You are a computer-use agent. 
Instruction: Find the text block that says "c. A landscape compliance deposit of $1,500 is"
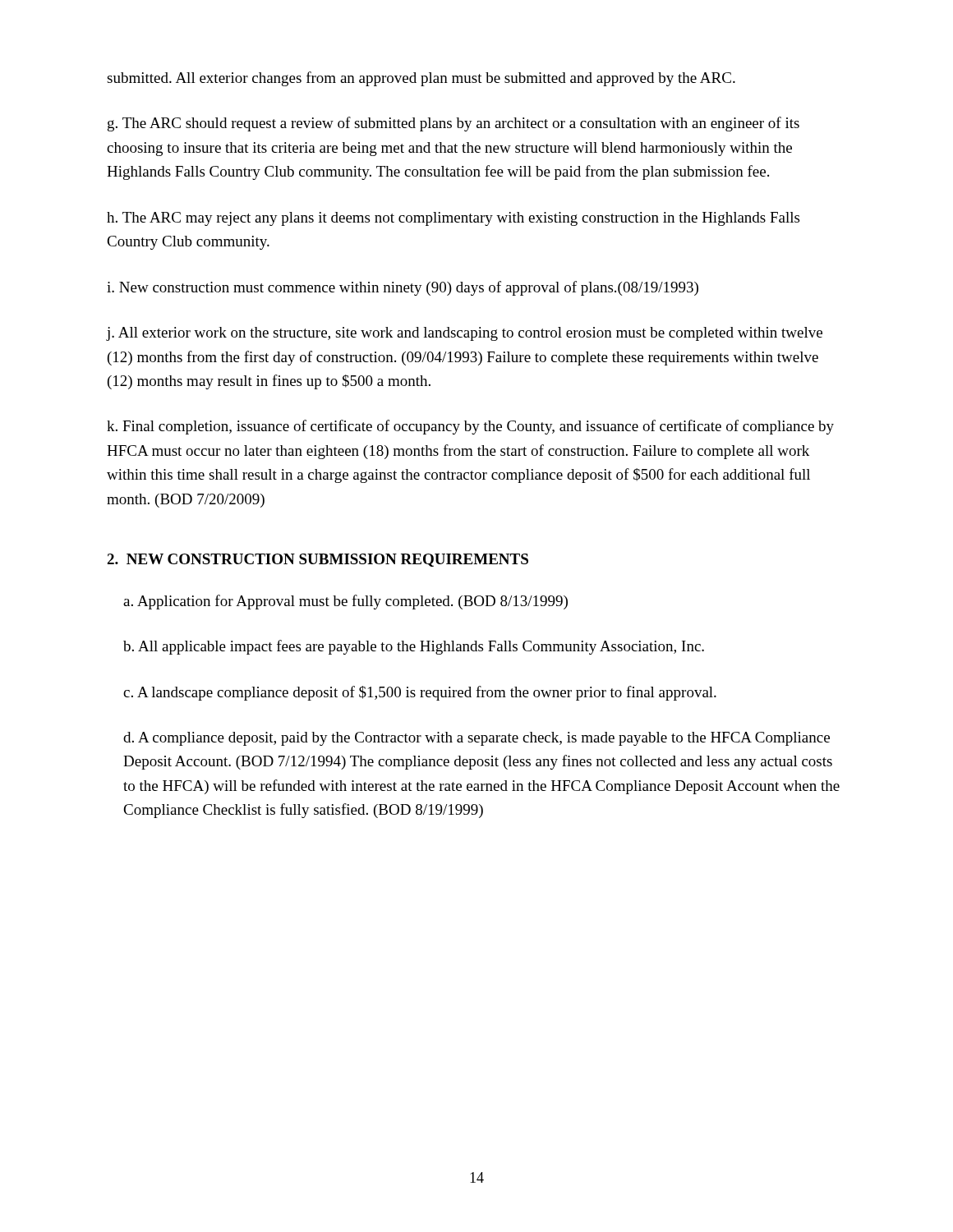click(420, 692)
